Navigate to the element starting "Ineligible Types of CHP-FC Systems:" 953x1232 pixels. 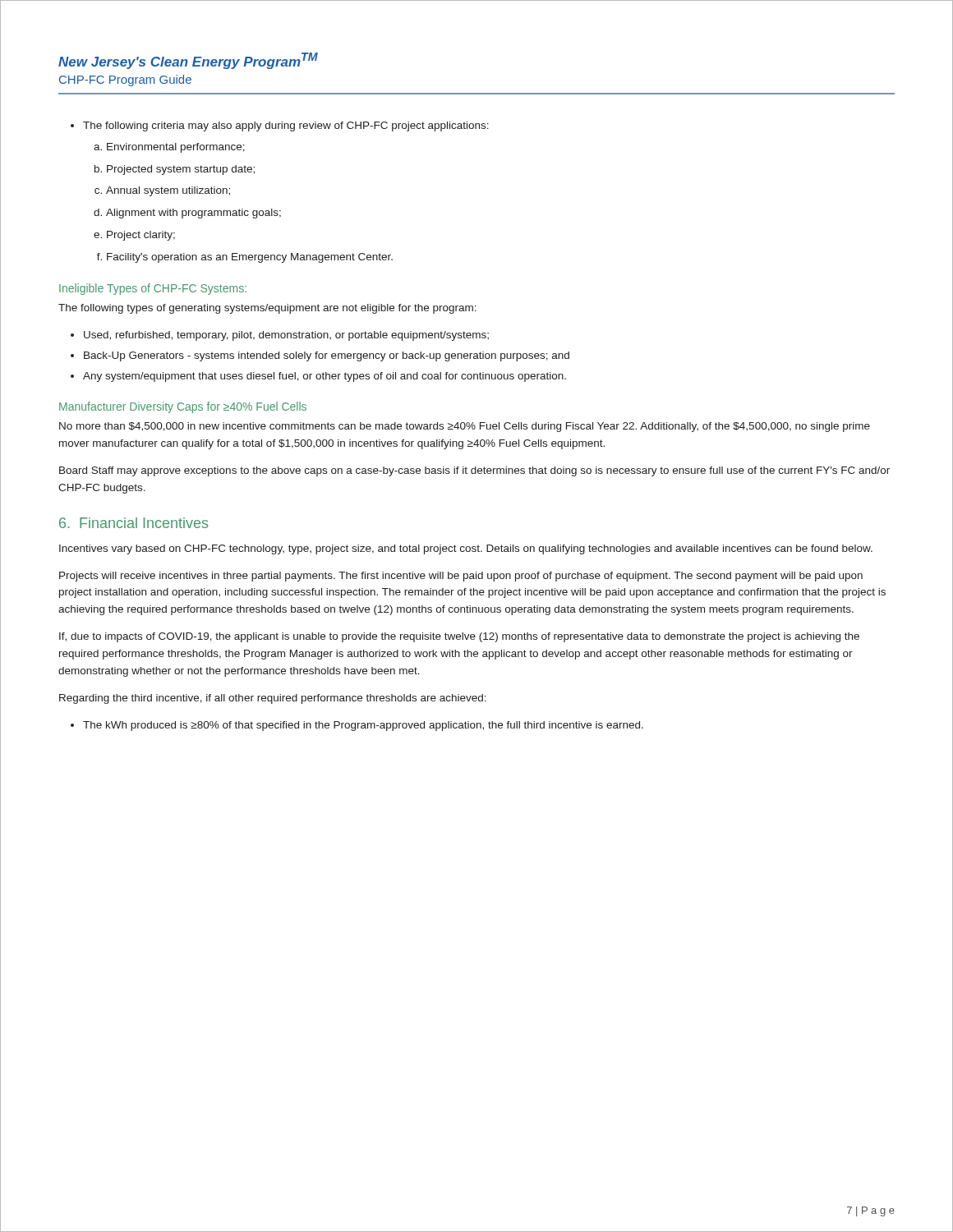[153, 288]
